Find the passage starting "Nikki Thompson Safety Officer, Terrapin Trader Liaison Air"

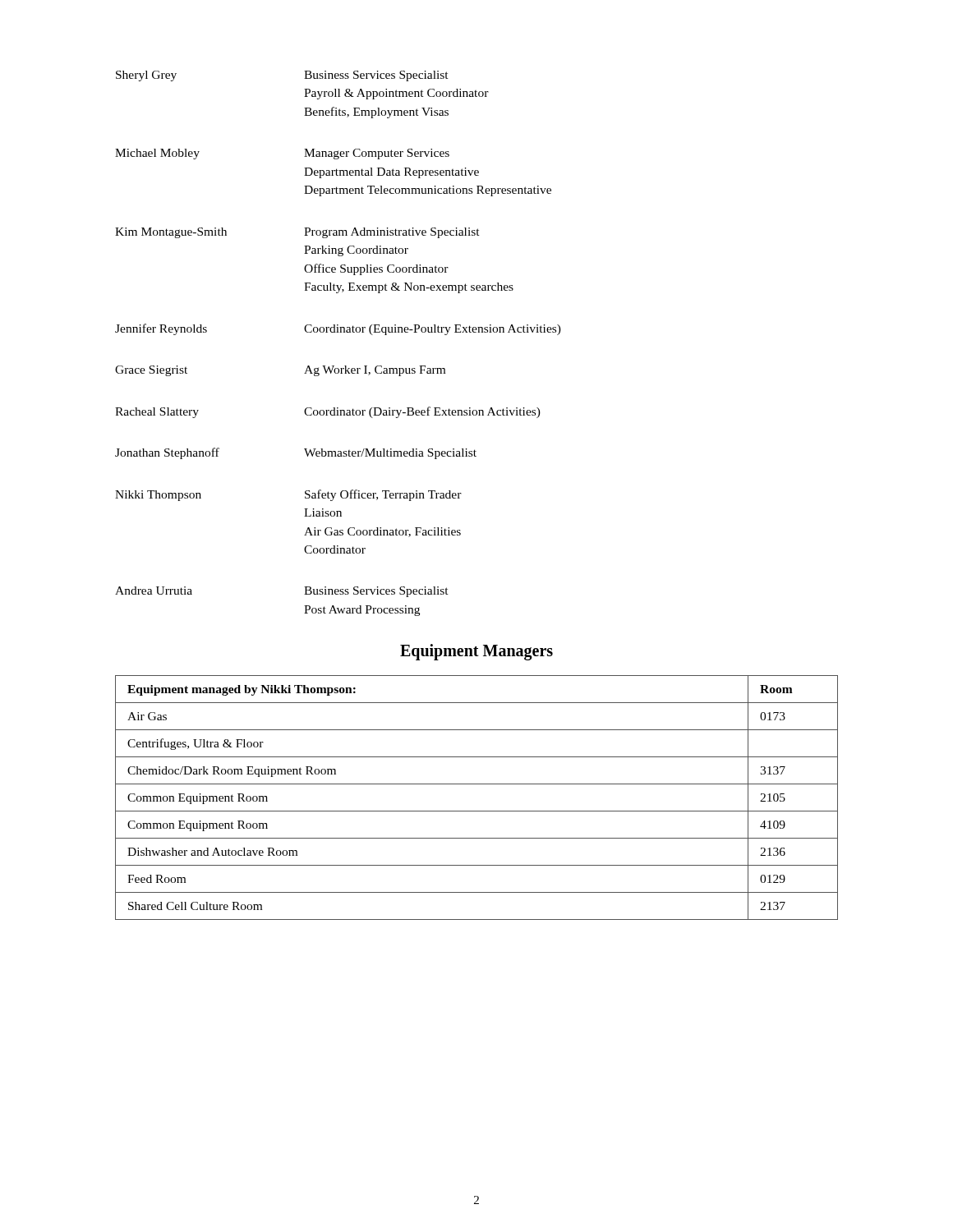click(x=157, y=495)
